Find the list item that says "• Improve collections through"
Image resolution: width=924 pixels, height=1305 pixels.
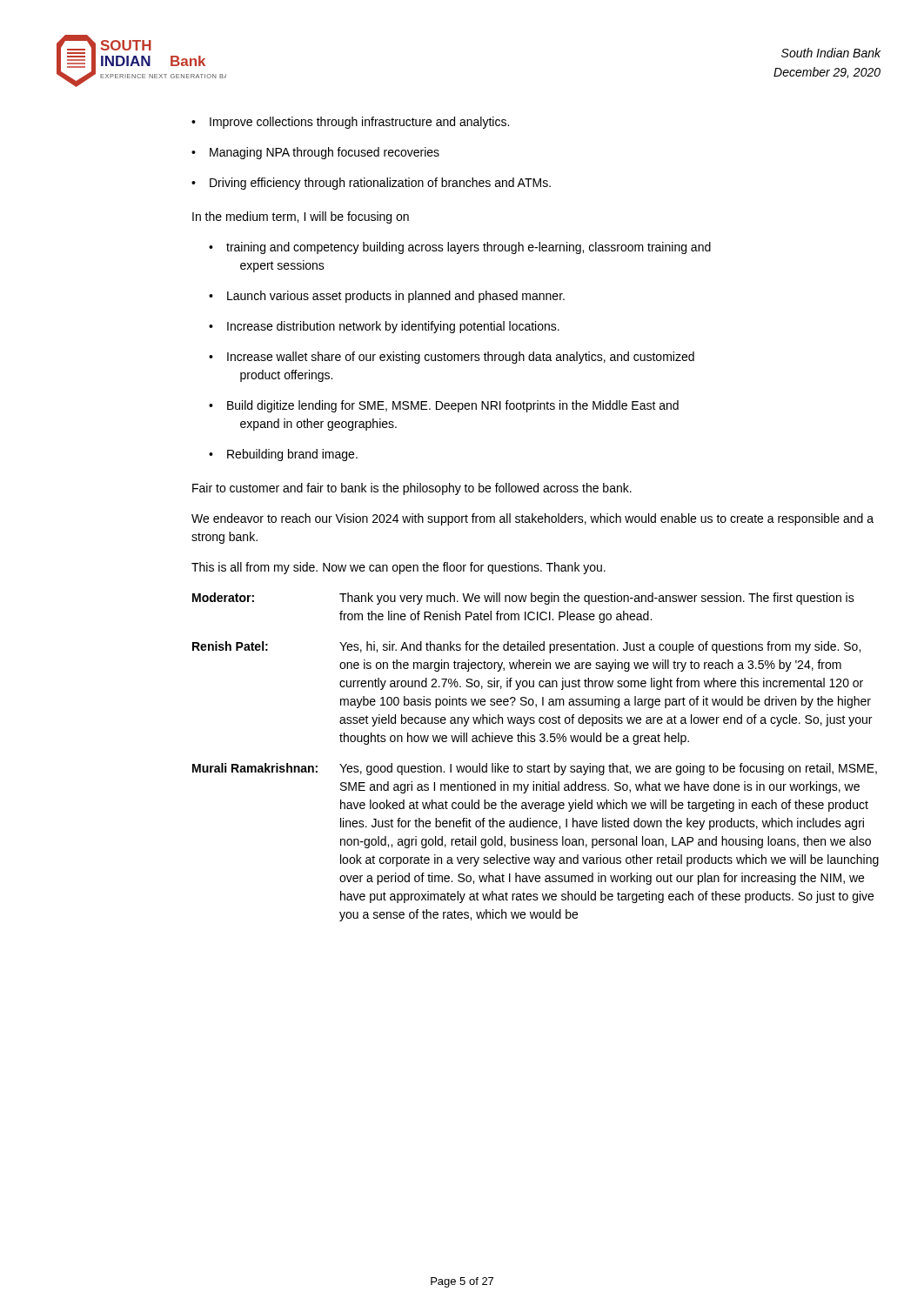pyautogui.click(x=351, y=122)
